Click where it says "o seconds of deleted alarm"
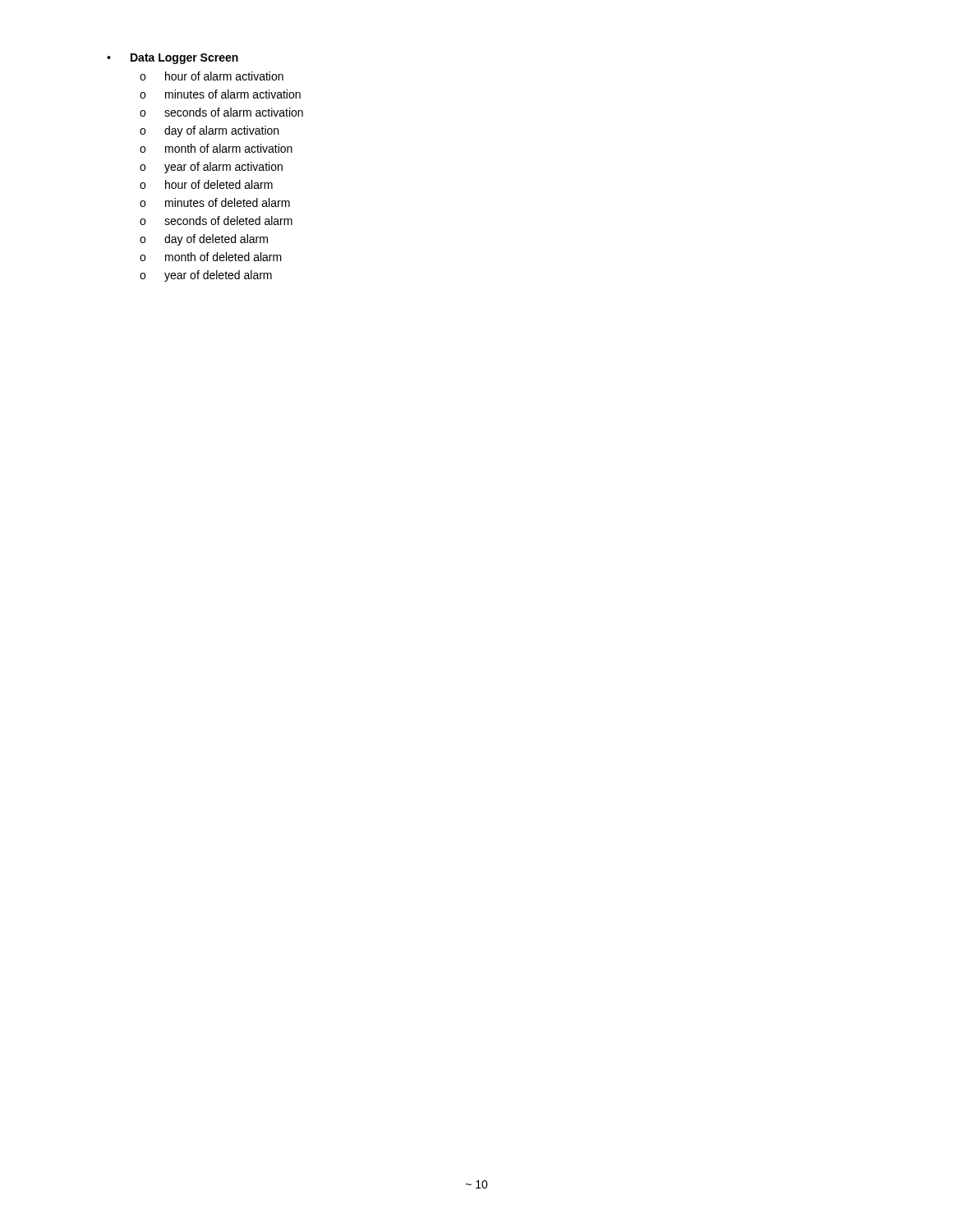The image size is (953, 1232). point(216,221)
